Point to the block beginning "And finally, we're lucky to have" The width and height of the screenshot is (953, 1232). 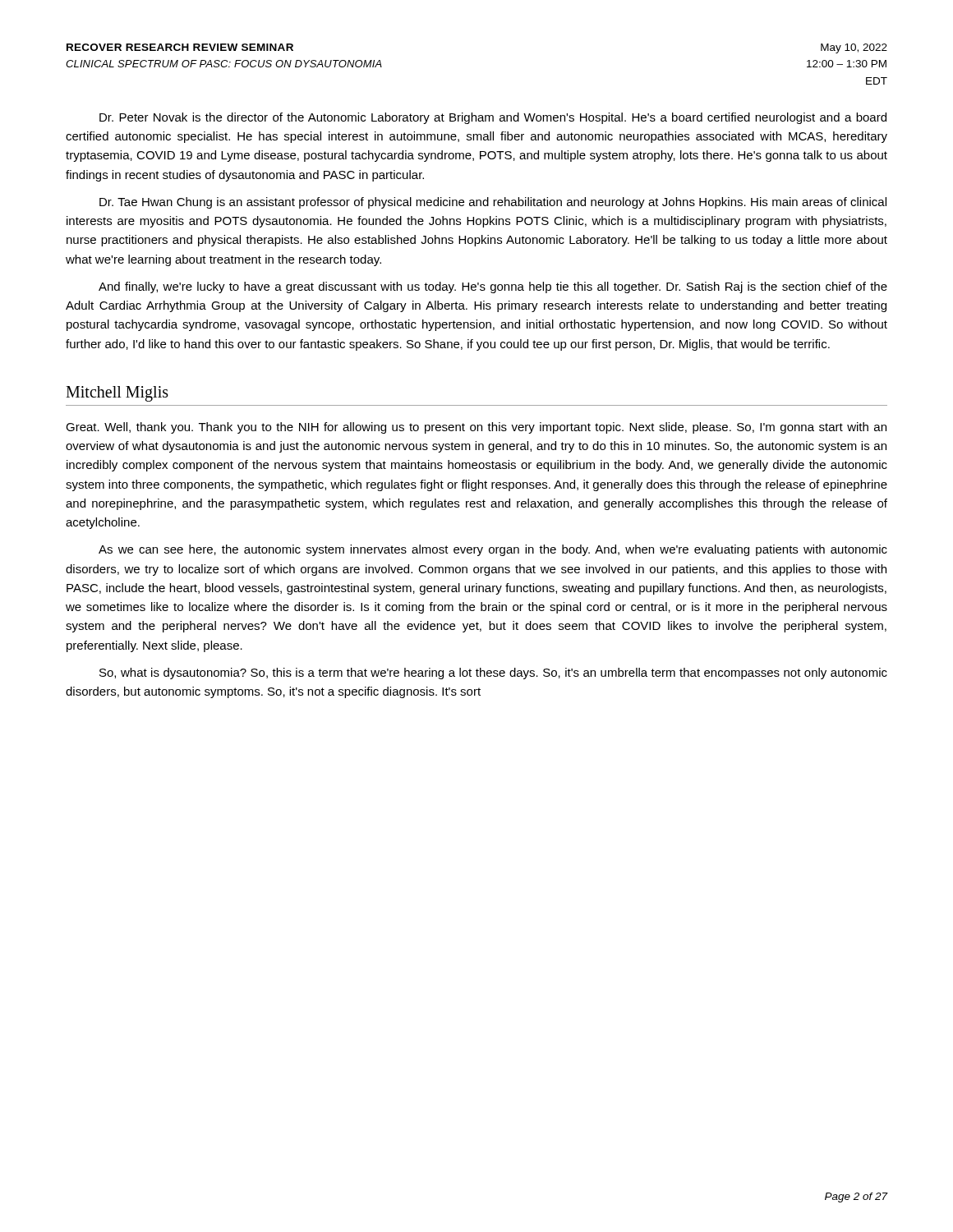tap(476, 315)
